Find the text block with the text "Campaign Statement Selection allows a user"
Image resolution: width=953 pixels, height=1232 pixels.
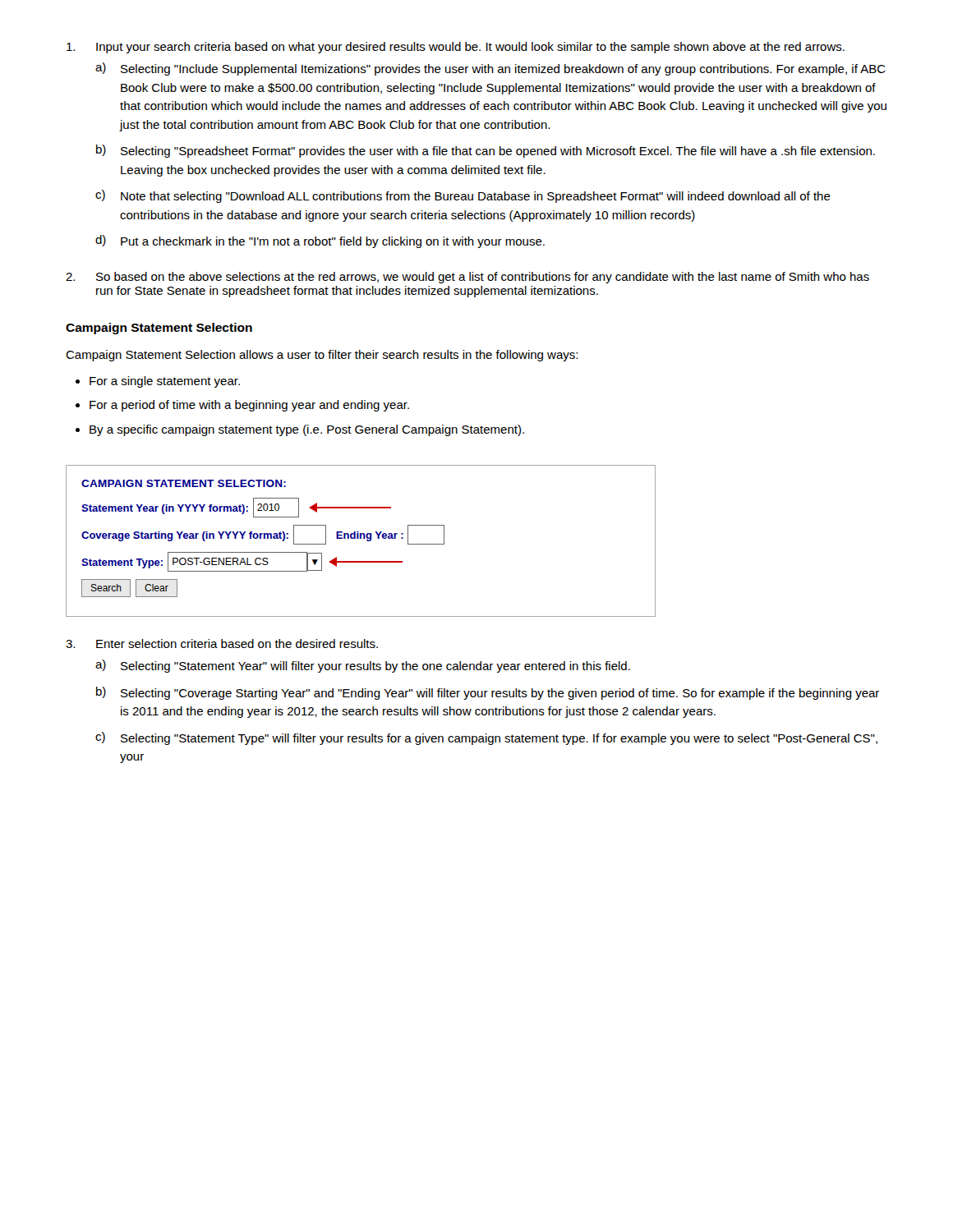[x=476, y=354]
